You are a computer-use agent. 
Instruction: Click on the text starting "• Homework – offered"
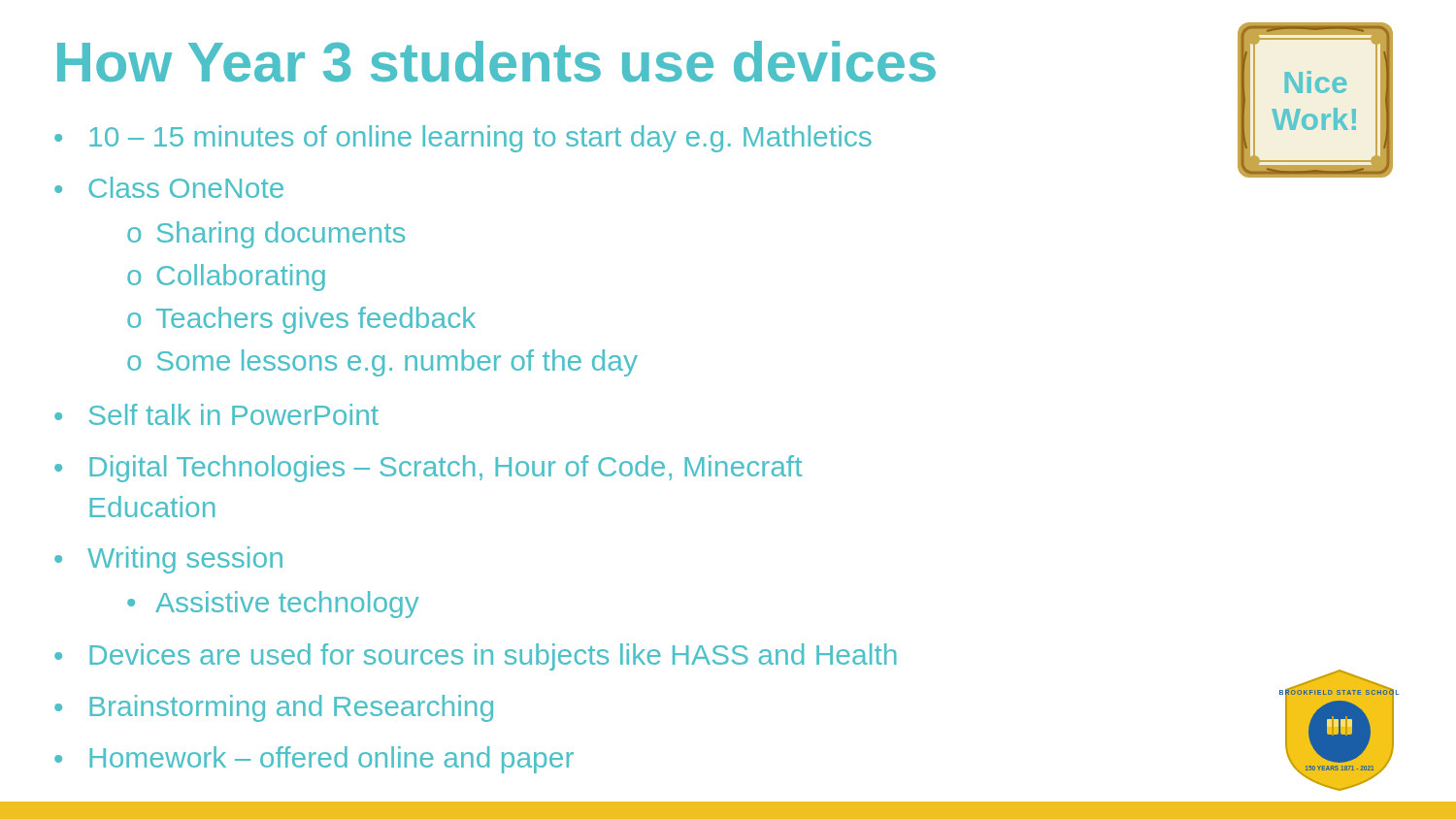pos(587,758)
